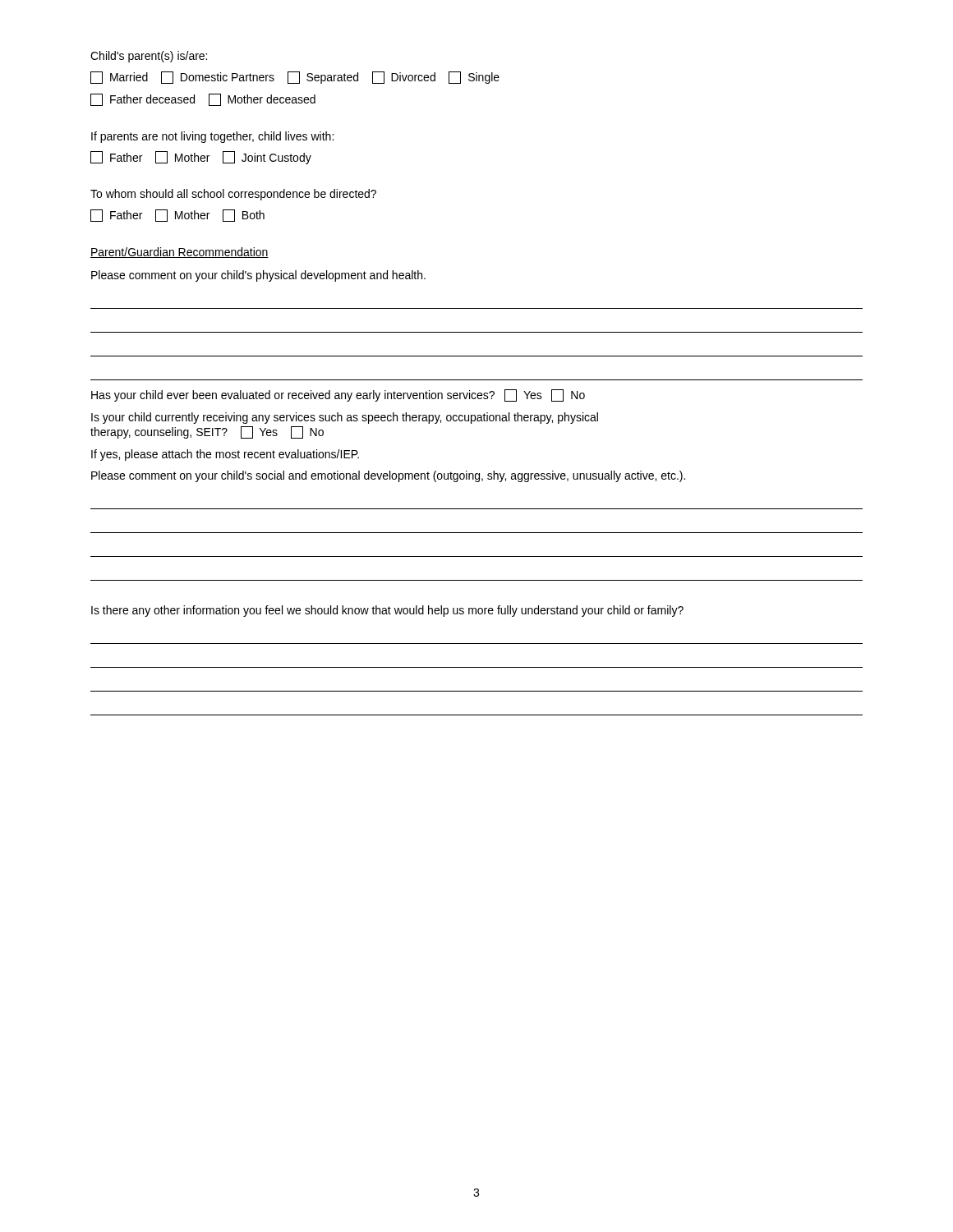Find the block starting "Has your child ever been evaluated or received"

pos(338,395)
